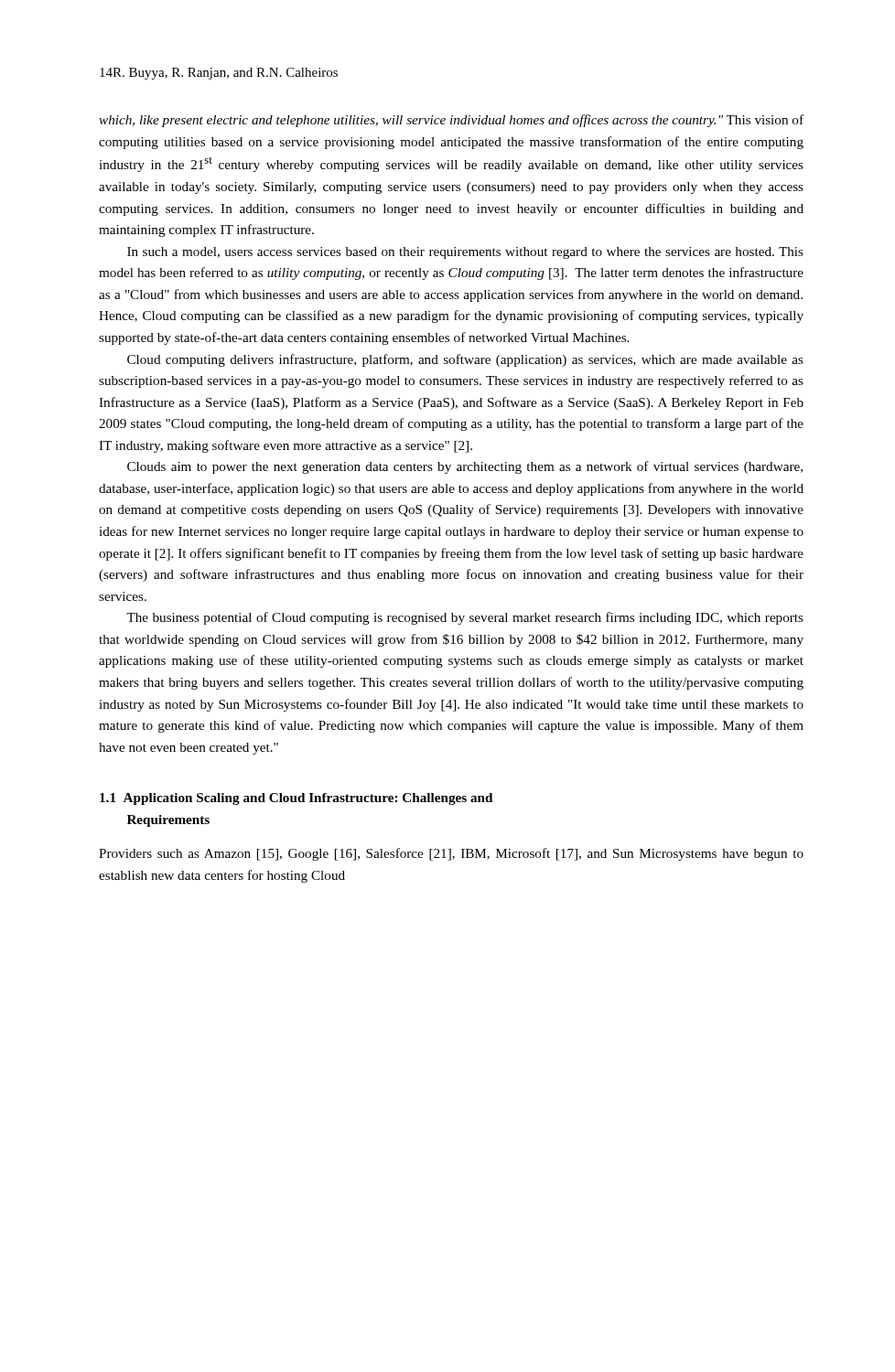Image resolution: width=895 pixels, height=1372 pixels.
Task: Select the text starting "Clouds aim to power the next generation data"
Action: click(451, 531)
